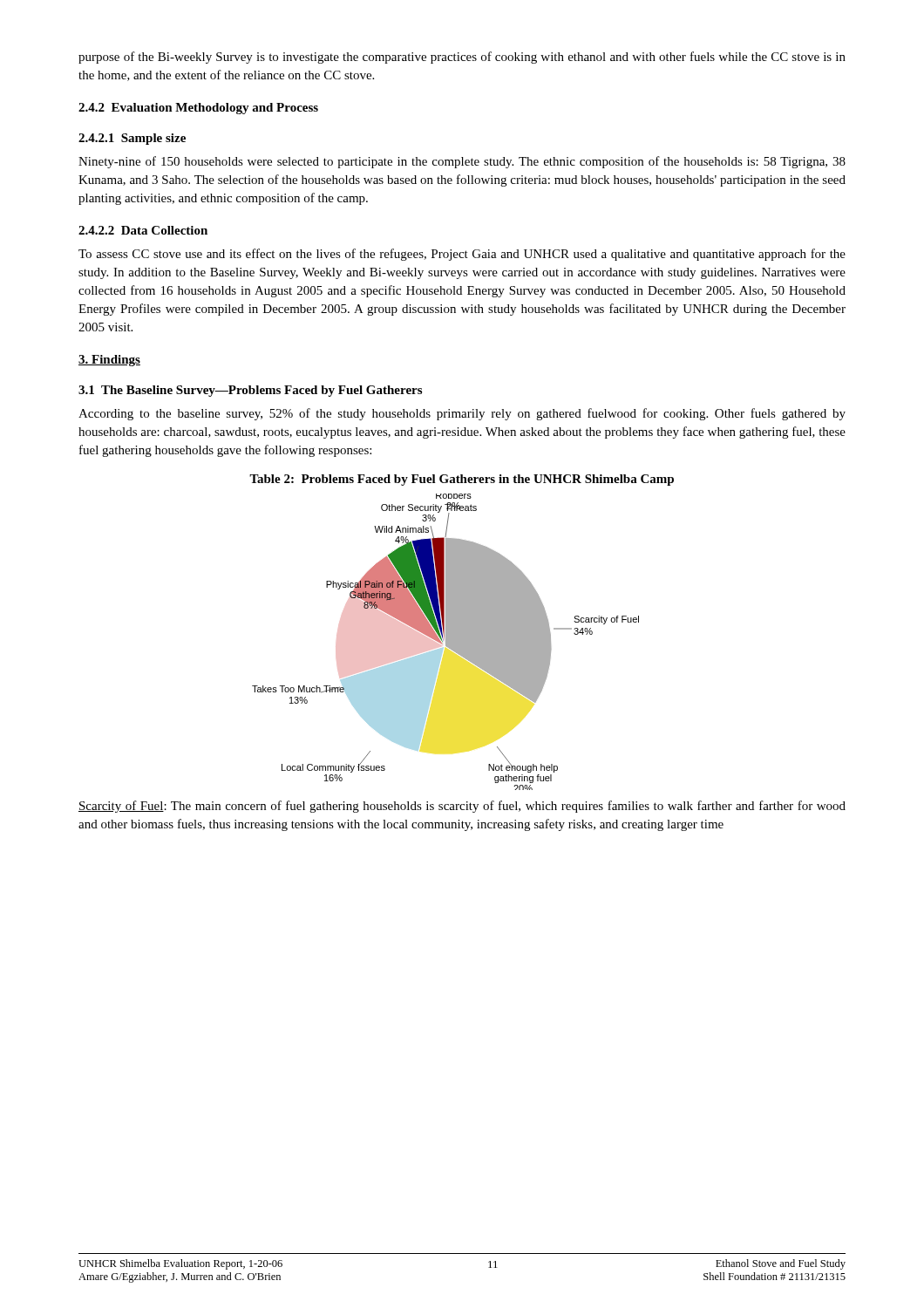Click where it says "2.4.2 Evaluation Methodology and Process"

198,107
